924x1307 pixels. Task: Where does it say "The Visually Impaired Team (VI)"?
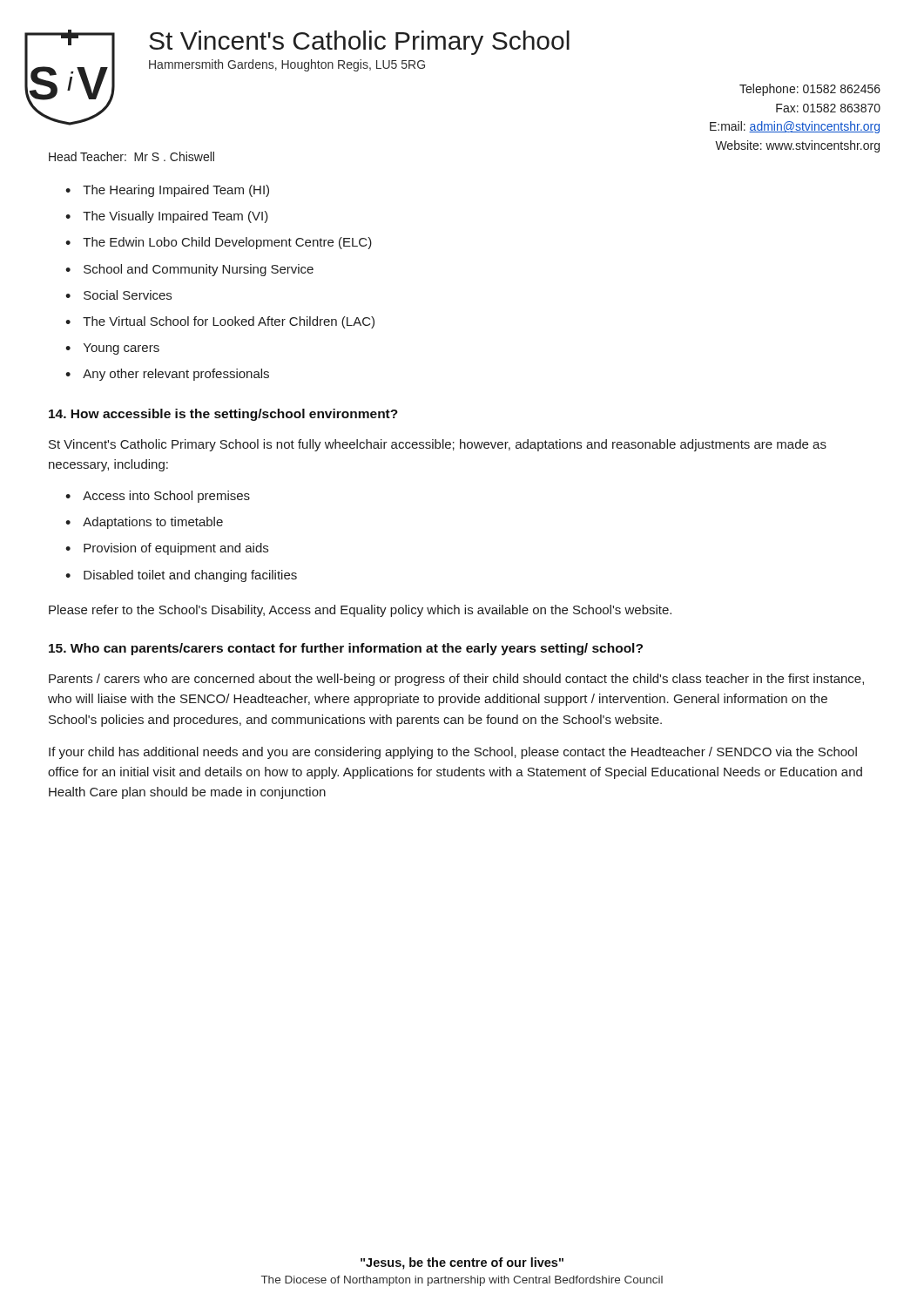176,216
